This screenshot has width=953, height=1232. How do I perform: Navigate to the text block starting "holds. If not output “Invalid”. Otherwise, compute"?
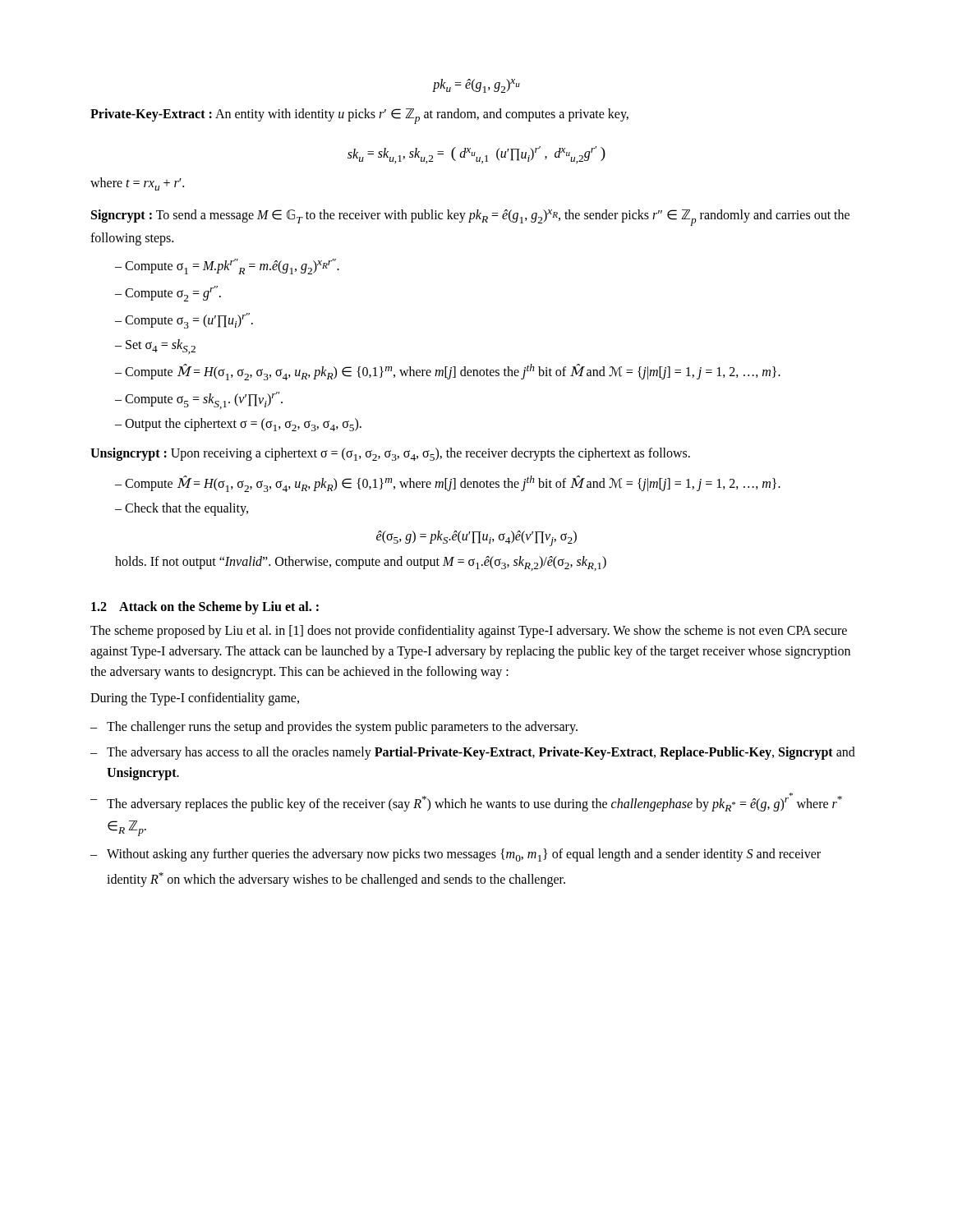pos(361,563)
